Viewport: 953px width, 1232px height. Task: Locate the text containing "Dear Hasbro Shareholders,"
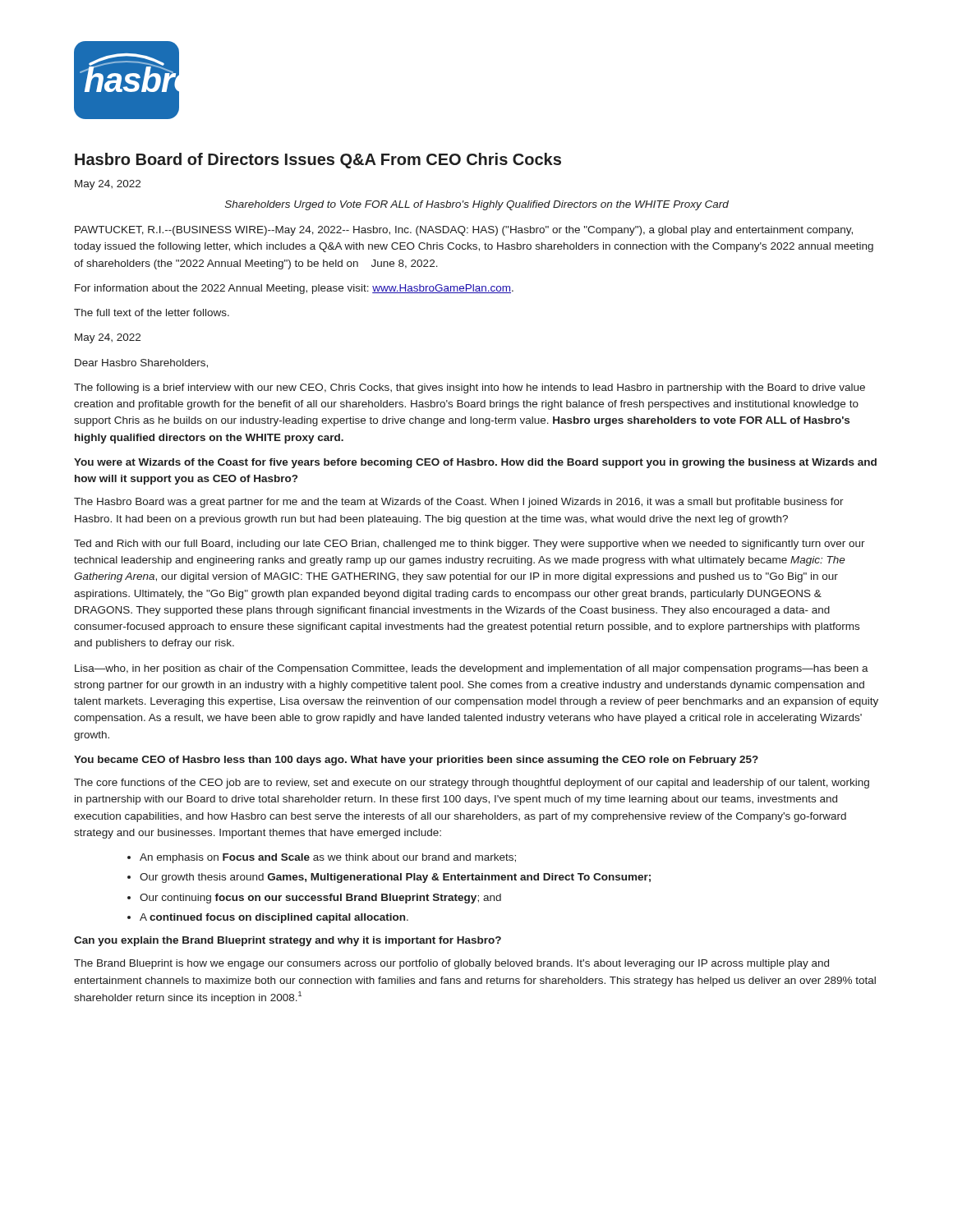[141, 362]
